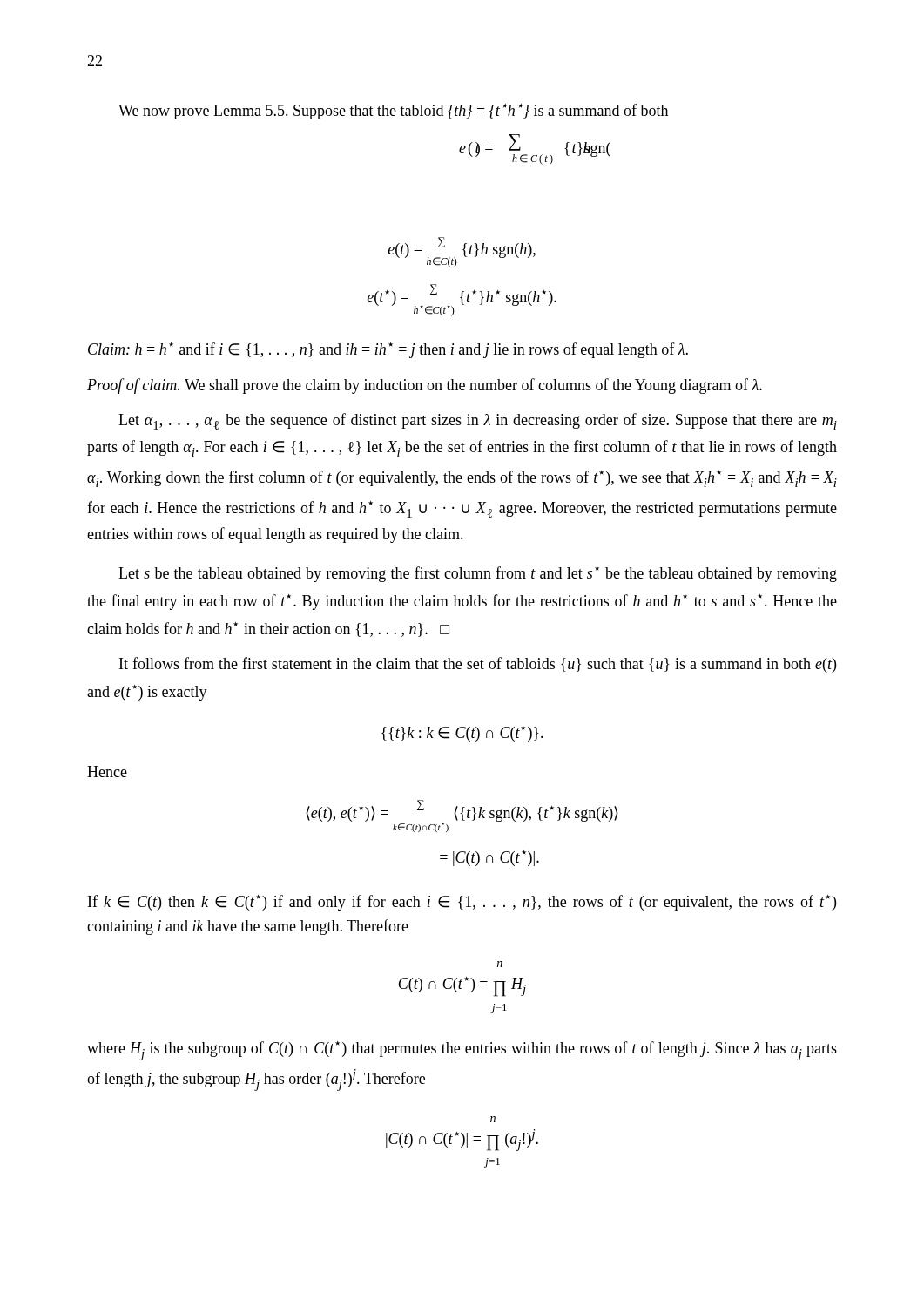Find the formula on this page that starts "e ( t )"
This screenshot has width=924, height=1307.
[462, 228]
